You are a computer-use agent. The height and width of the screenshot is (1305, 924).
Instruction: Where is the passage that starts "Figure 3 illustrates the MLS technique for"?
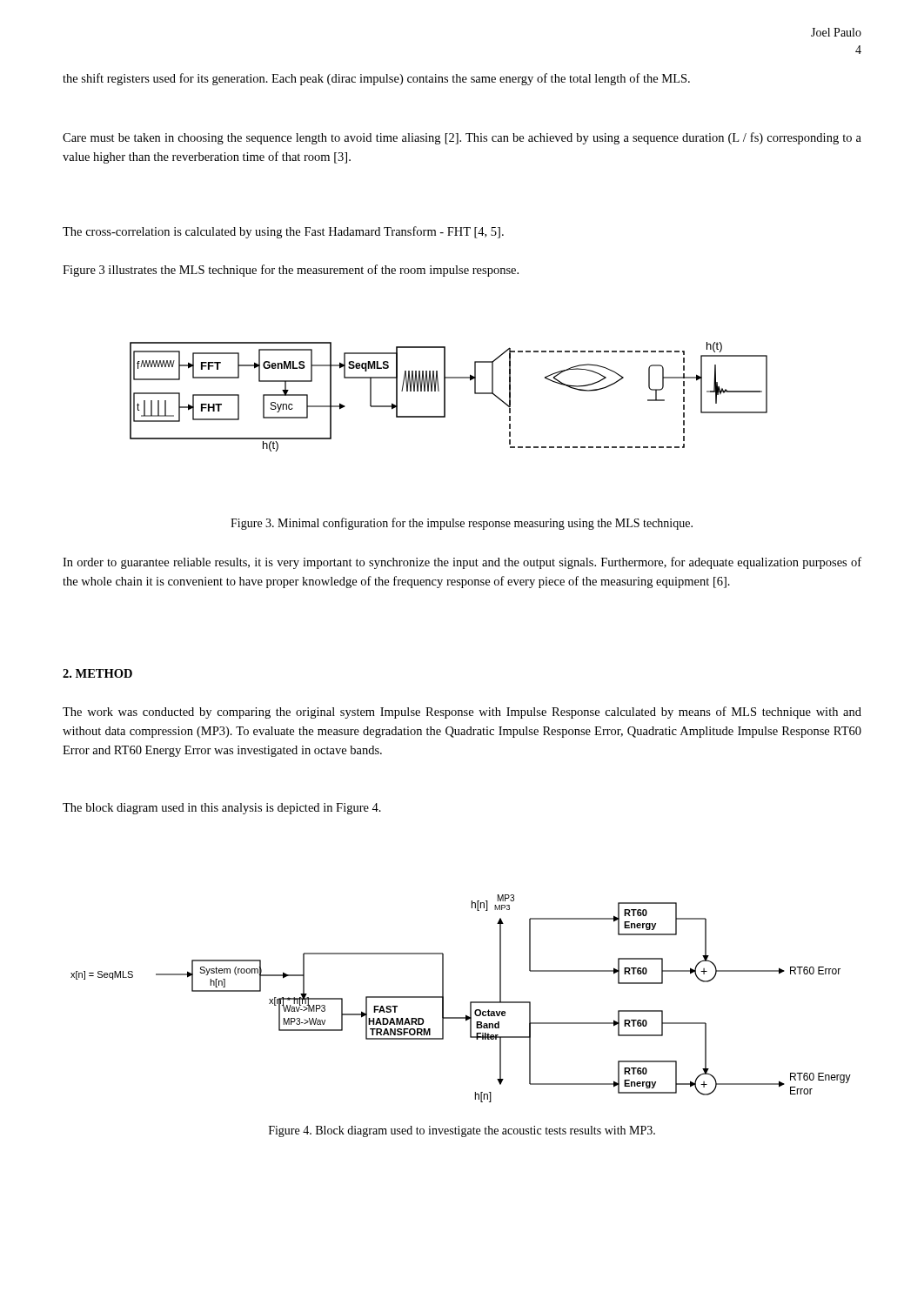pyautogui.click(x=291, y=270)
